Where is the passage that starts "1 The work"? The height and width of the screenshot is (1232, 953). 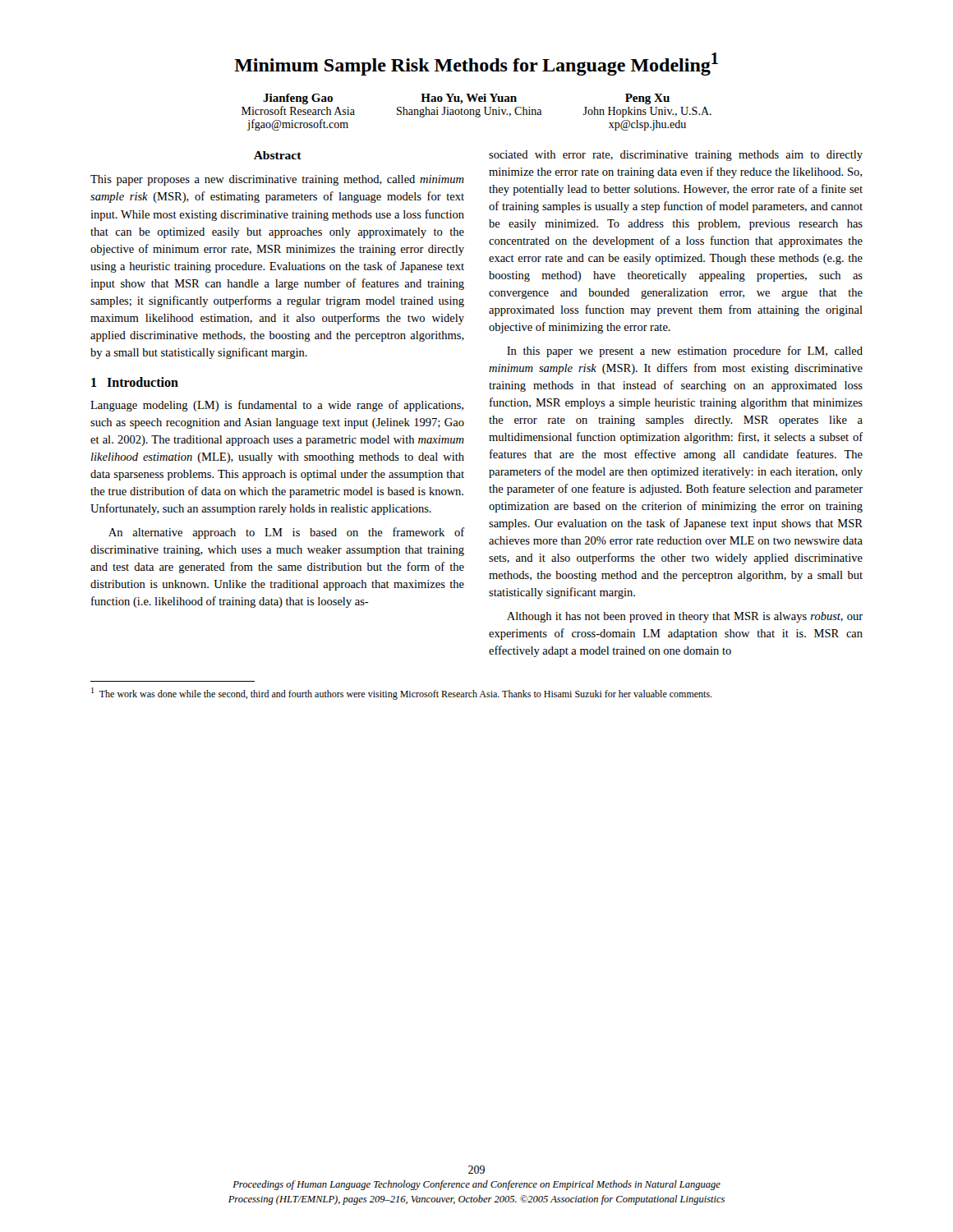[x=401, y=693]
